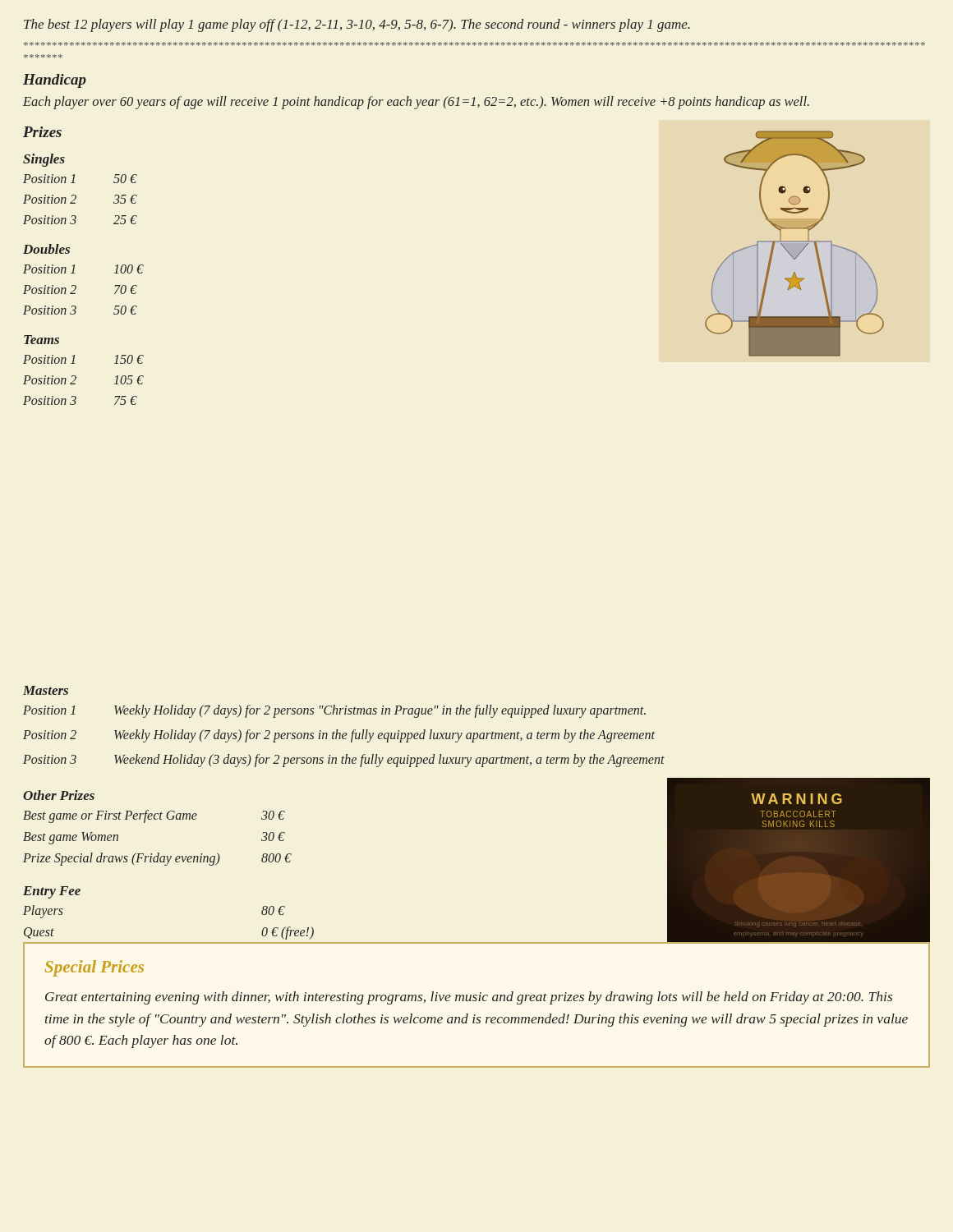
Task: Find the list item containing "Position 1 Weekly Holiday (7 days)"
Action: click(476, 710)
